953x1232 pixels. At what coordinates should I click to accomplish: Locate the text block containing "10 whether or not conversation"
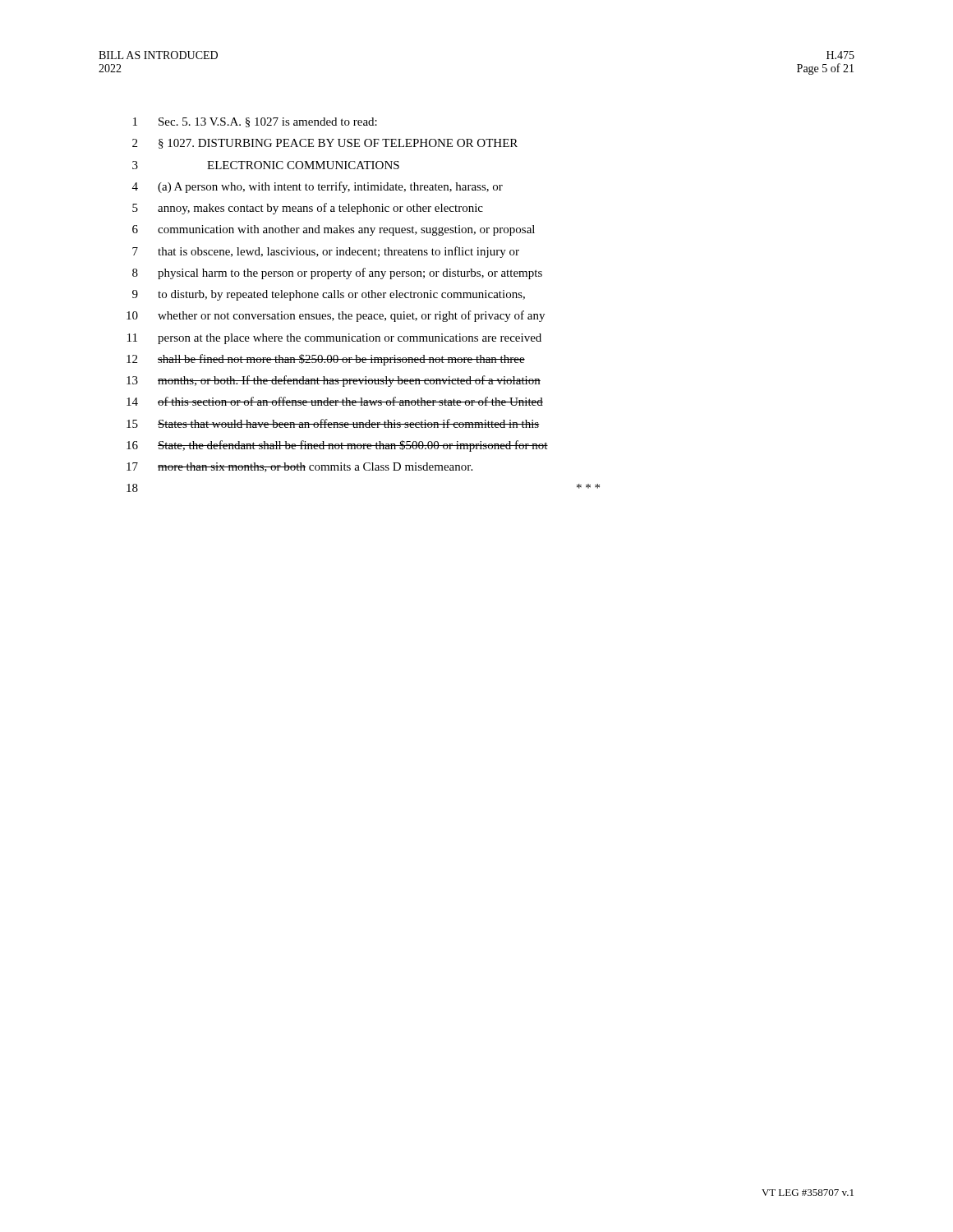(476, 316)
